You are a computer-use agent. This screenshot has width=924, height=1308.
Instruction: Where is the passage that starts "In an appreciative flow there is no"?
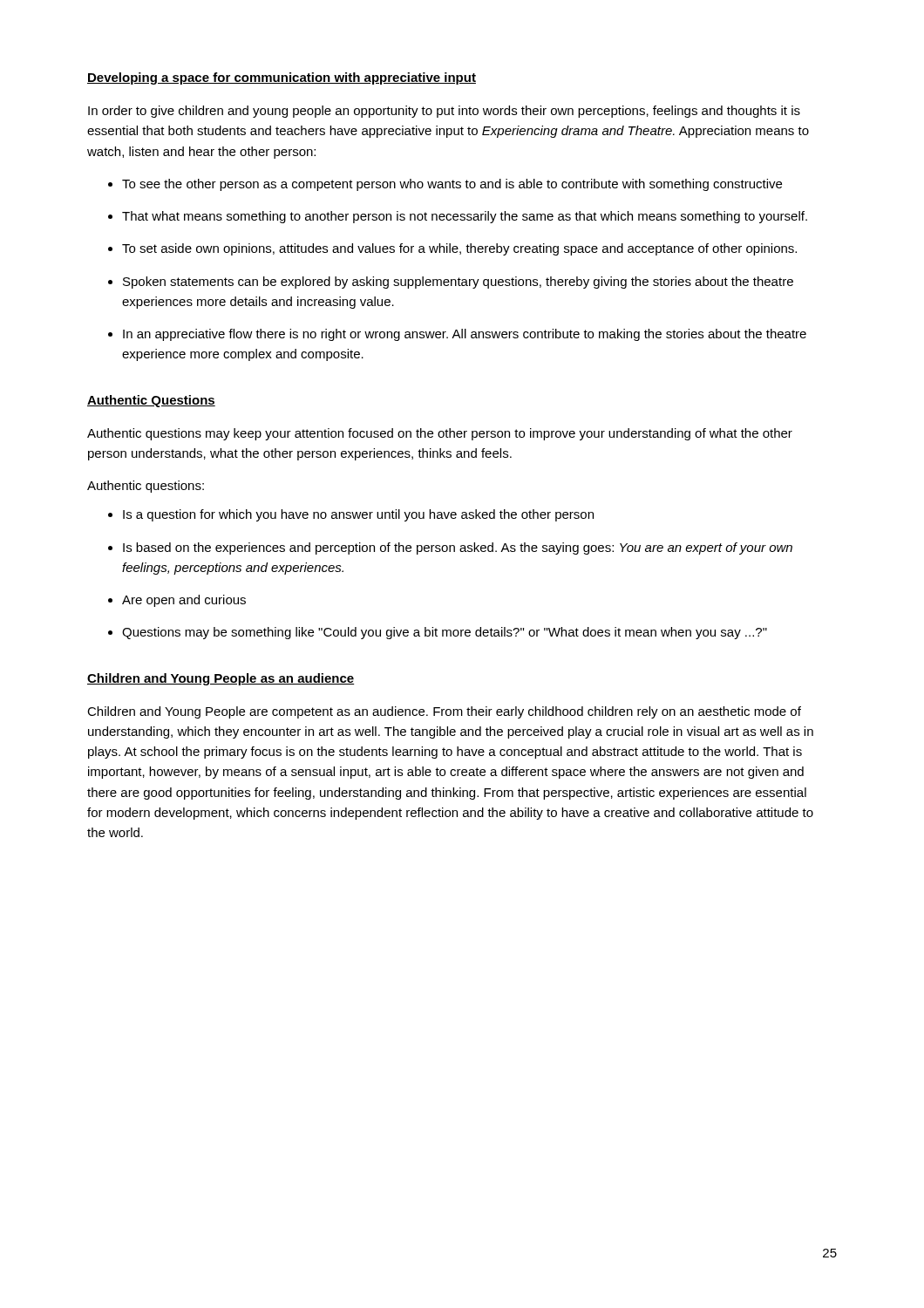pyautogui.click(x=464, y=344)
